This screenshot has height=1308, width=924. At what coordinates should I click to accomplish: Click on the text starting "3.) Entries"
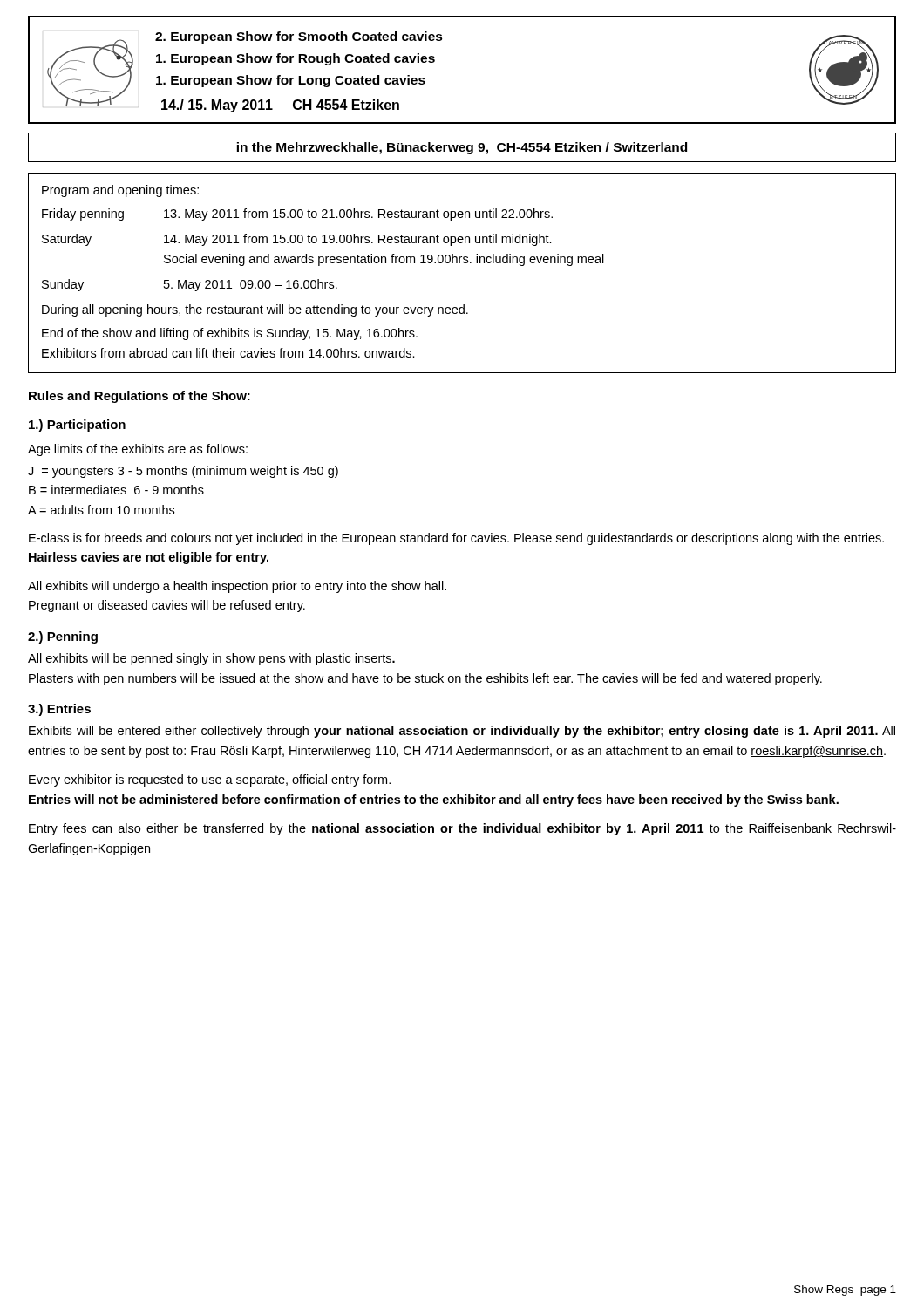pyautogui.click(x=60, y=709)
